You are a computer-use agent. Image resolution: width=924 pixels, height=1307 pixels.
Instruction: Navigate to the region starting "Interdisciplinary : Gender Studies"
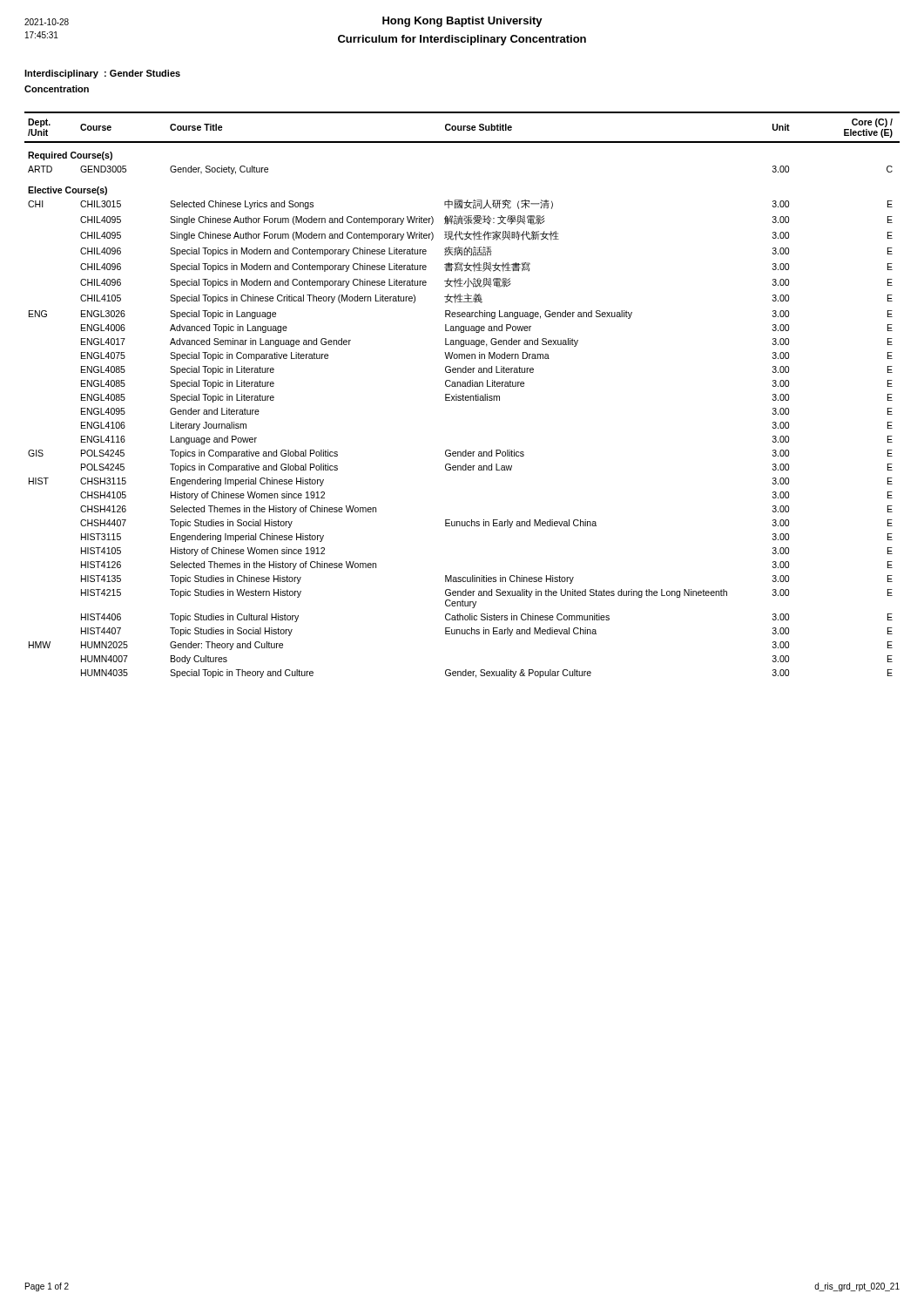102,81
